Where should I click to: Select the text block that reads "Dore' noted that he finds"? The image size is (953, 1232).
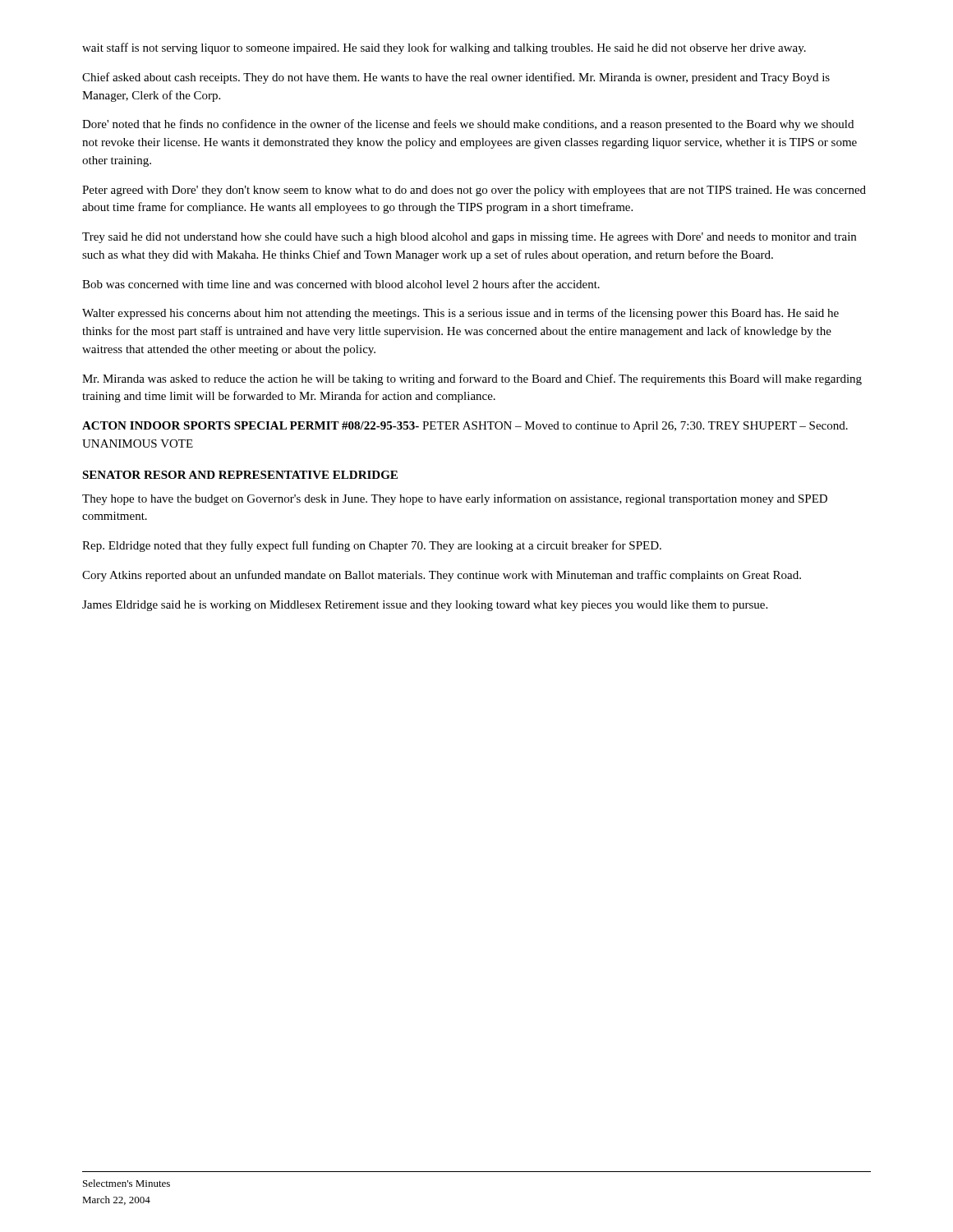tap(470, 142)
